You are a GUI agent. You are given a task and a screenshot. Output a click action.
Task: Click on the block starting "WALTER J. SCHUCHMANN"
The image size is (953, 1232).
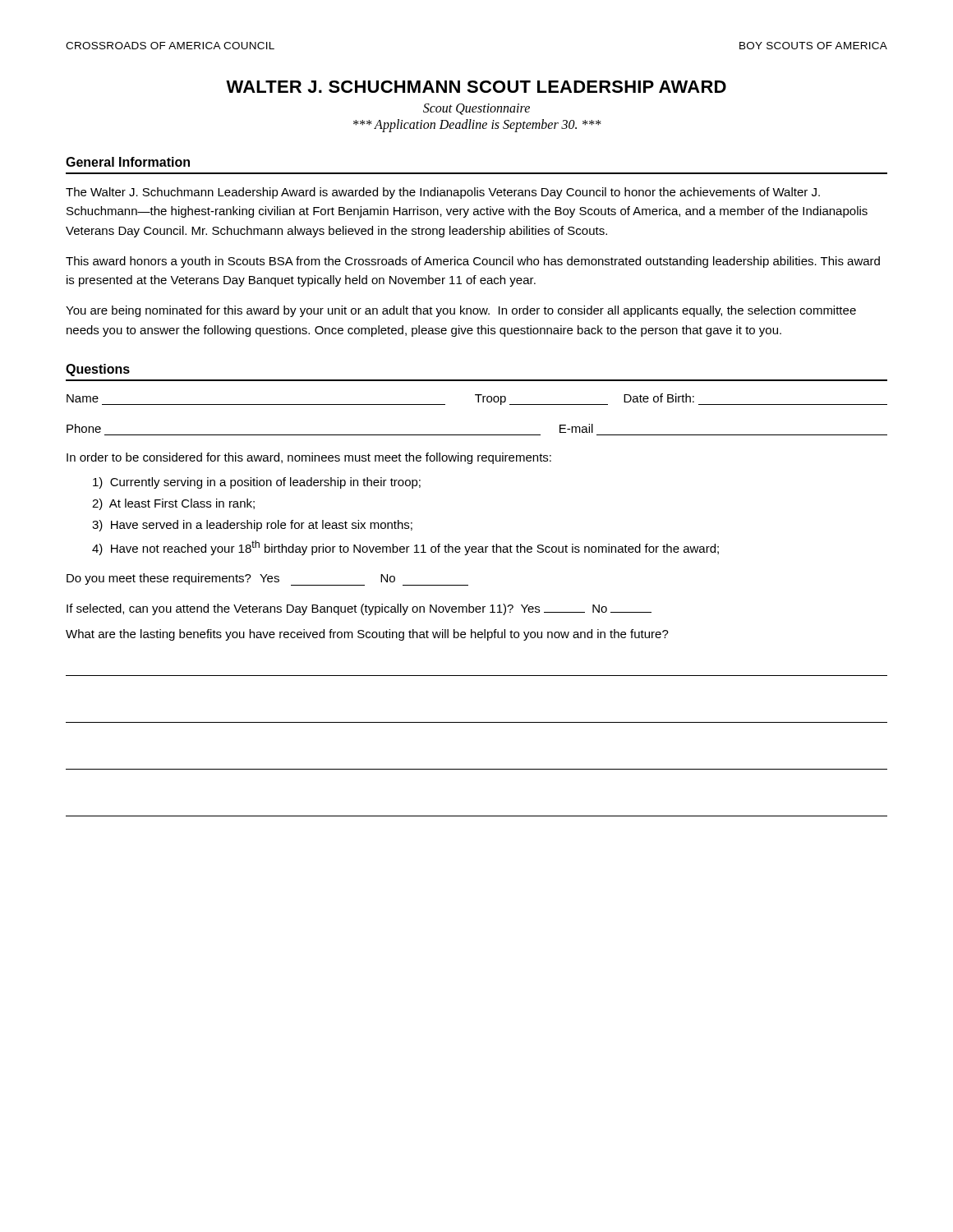click(x=476, y=104)
